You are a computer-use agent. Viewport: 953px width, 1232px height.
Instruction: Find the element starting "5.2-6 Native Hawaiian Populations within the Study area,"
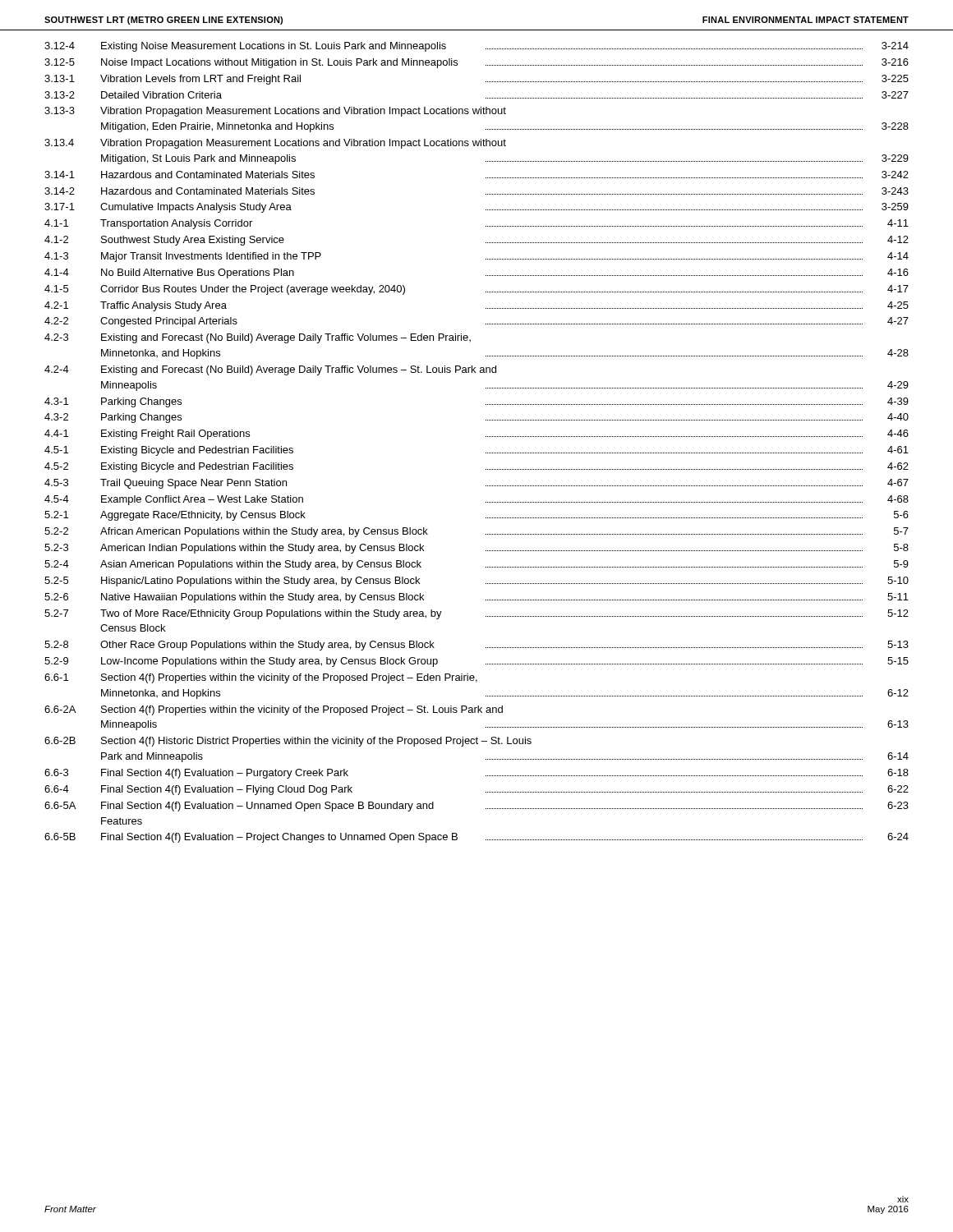pos(476,597)
